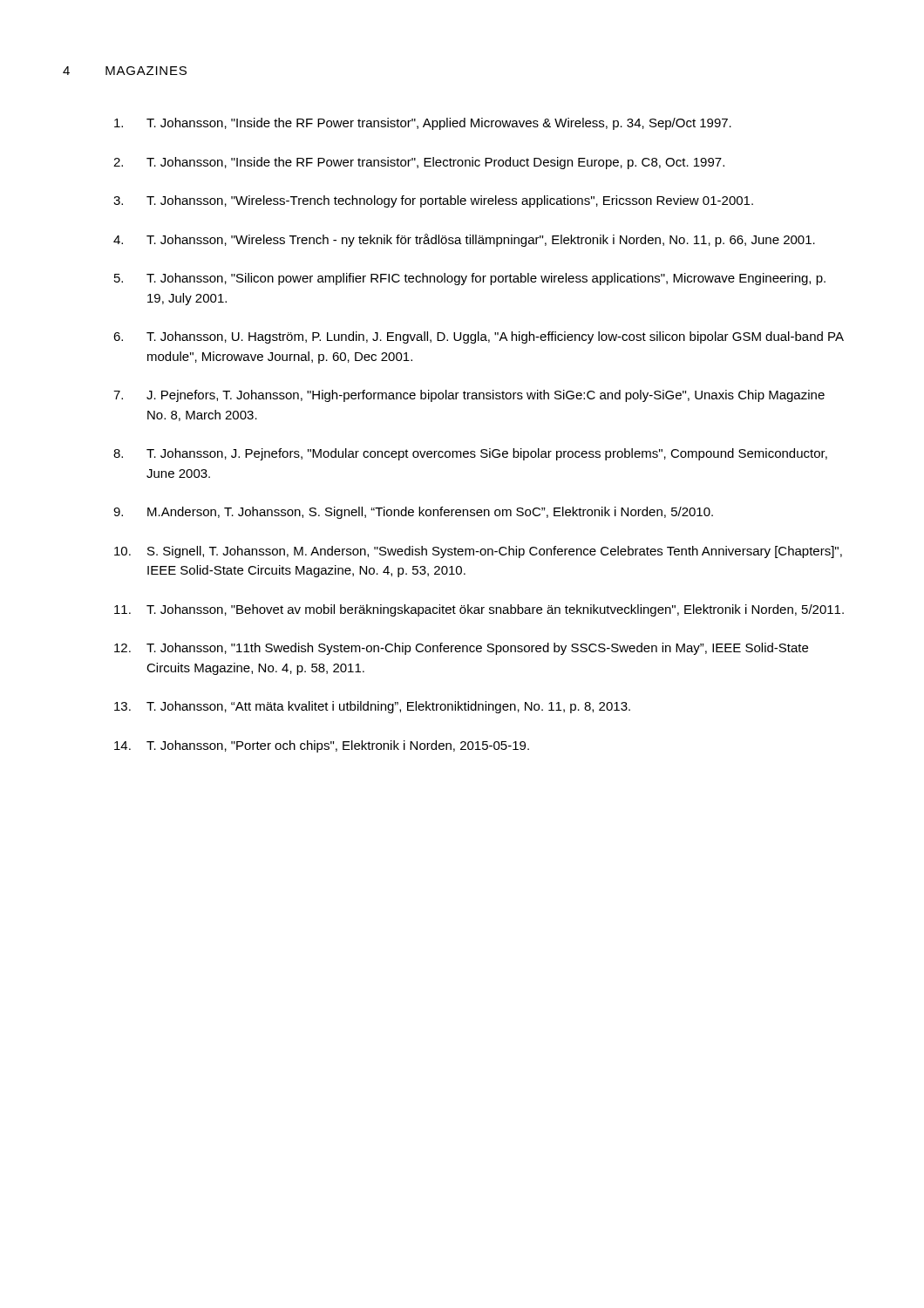Select the list item with the text "5. T. Johansson, "Silicon"
924x1308 pixels.
pyautogui.click(x=479, y=288)
